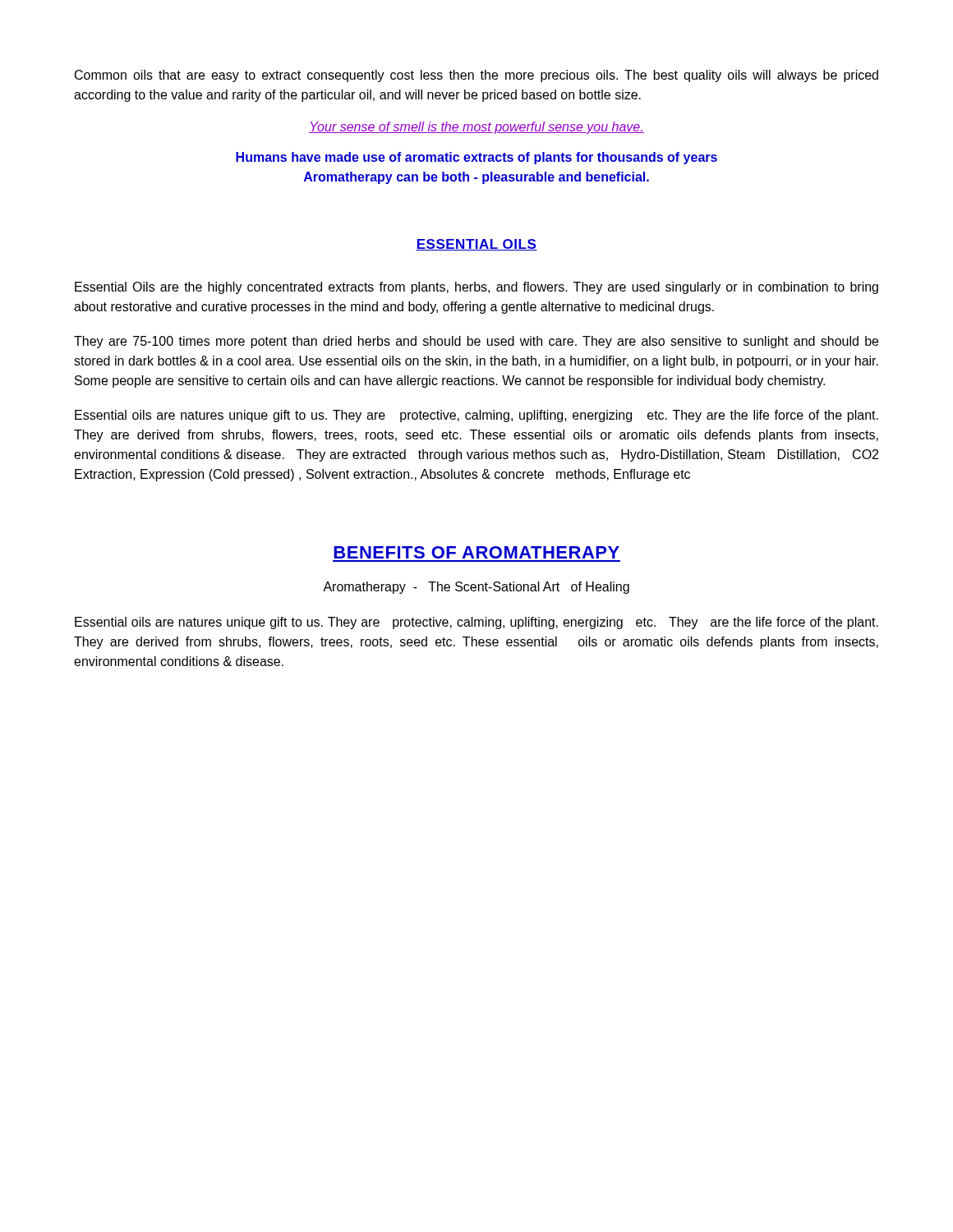Navigate to the block starting "Essential Oils are"
The height and width of the screenshot is (1232, 953).
(x=476, y=297)
